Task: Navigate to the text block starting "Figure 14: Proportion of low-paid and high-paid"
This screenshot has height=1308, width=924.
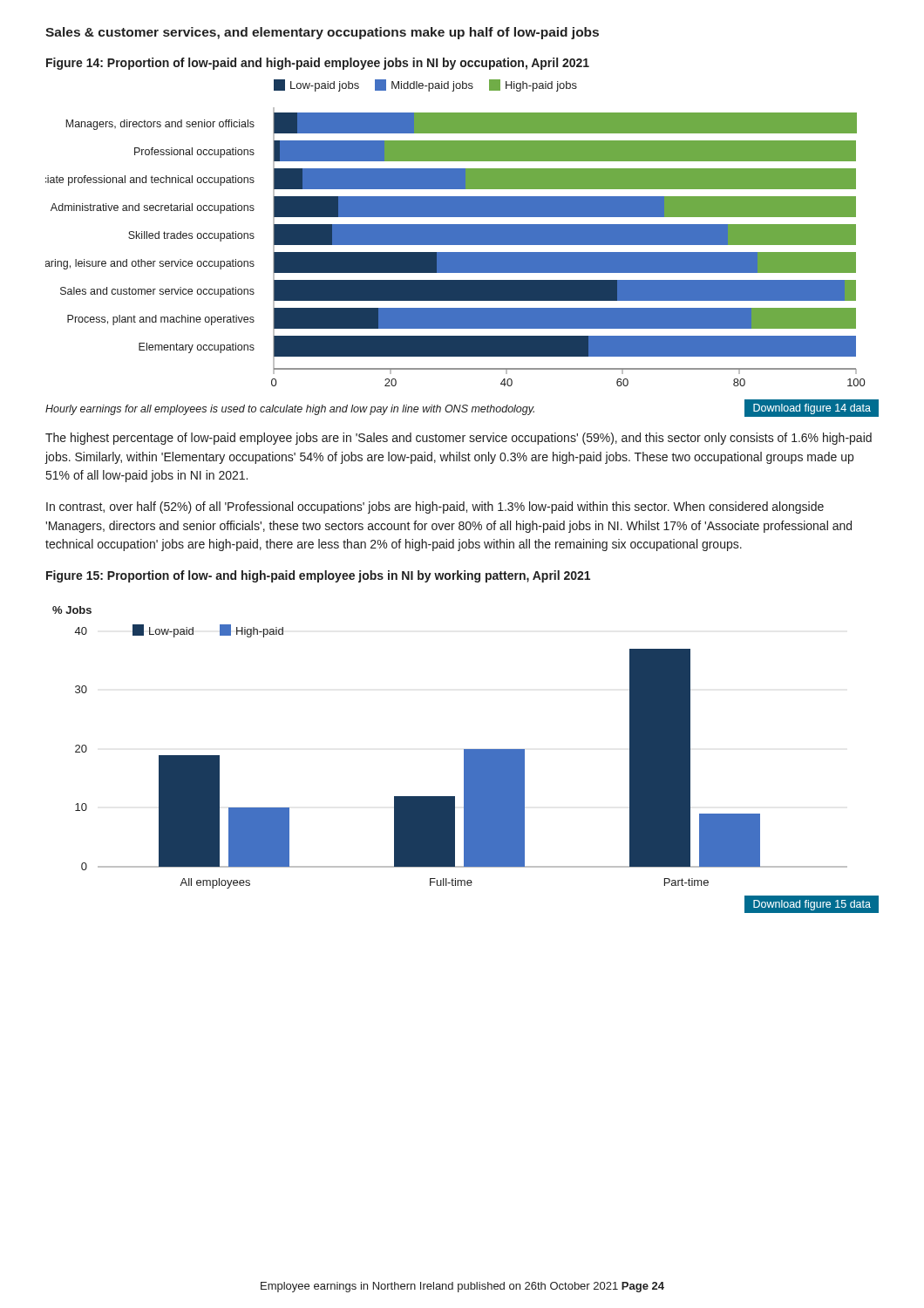Action: 317,63
